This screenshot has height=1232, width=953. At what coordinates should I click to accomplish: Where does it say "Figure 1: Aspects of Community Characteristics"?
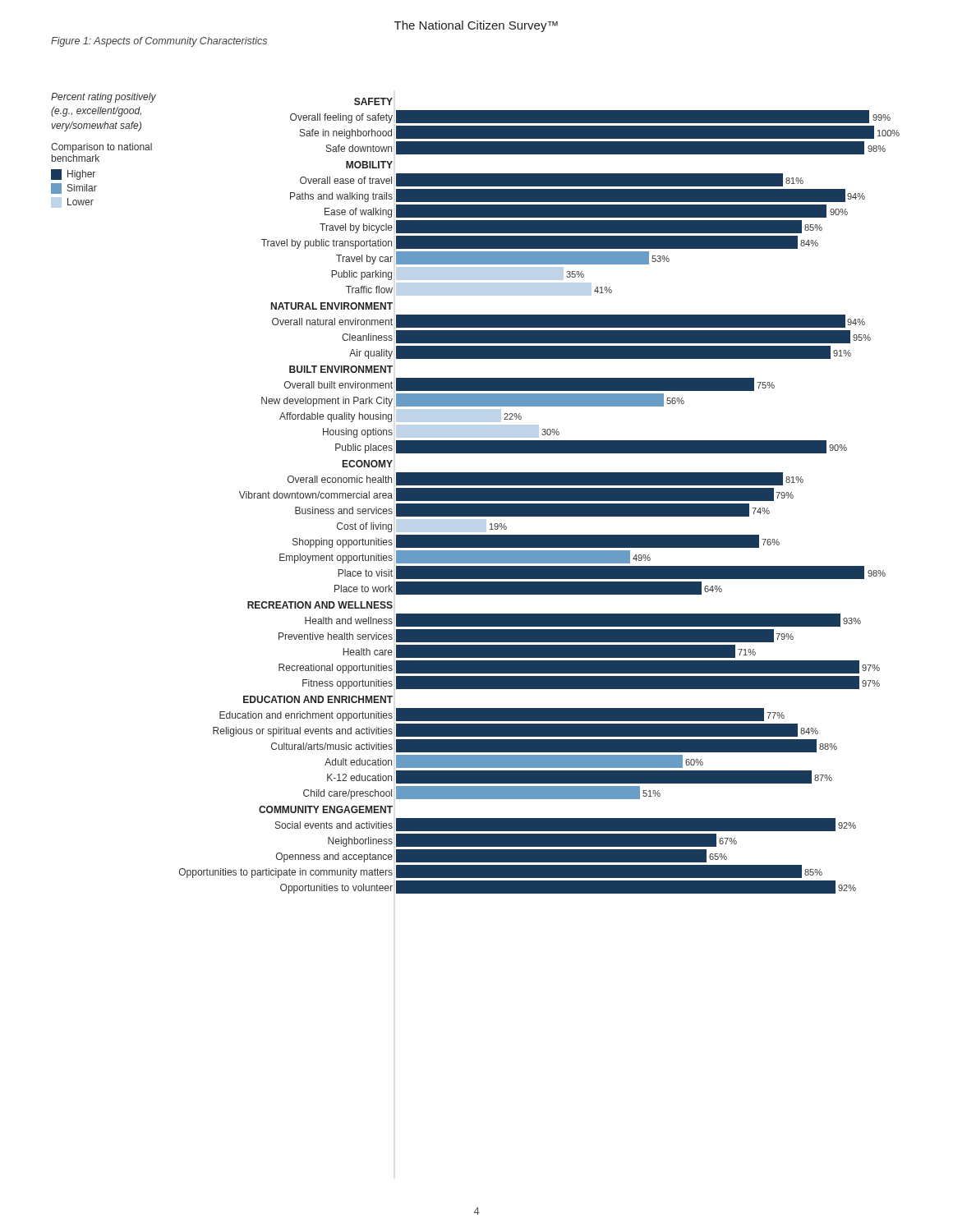pyautogui.click(x=159, y=41)
